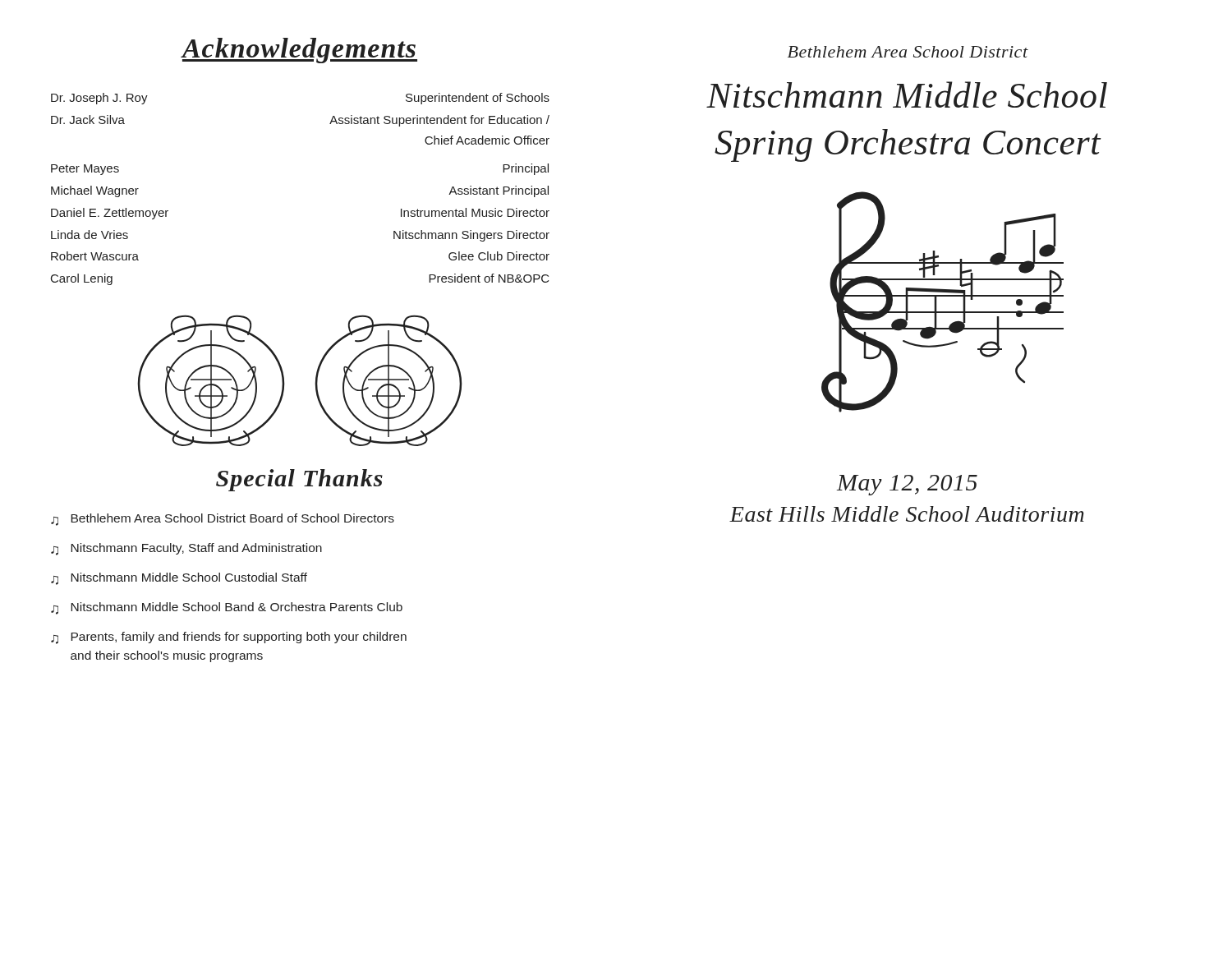Find the text starting "Nitschmann Middle School Spring"

click(x=908, y=119)
